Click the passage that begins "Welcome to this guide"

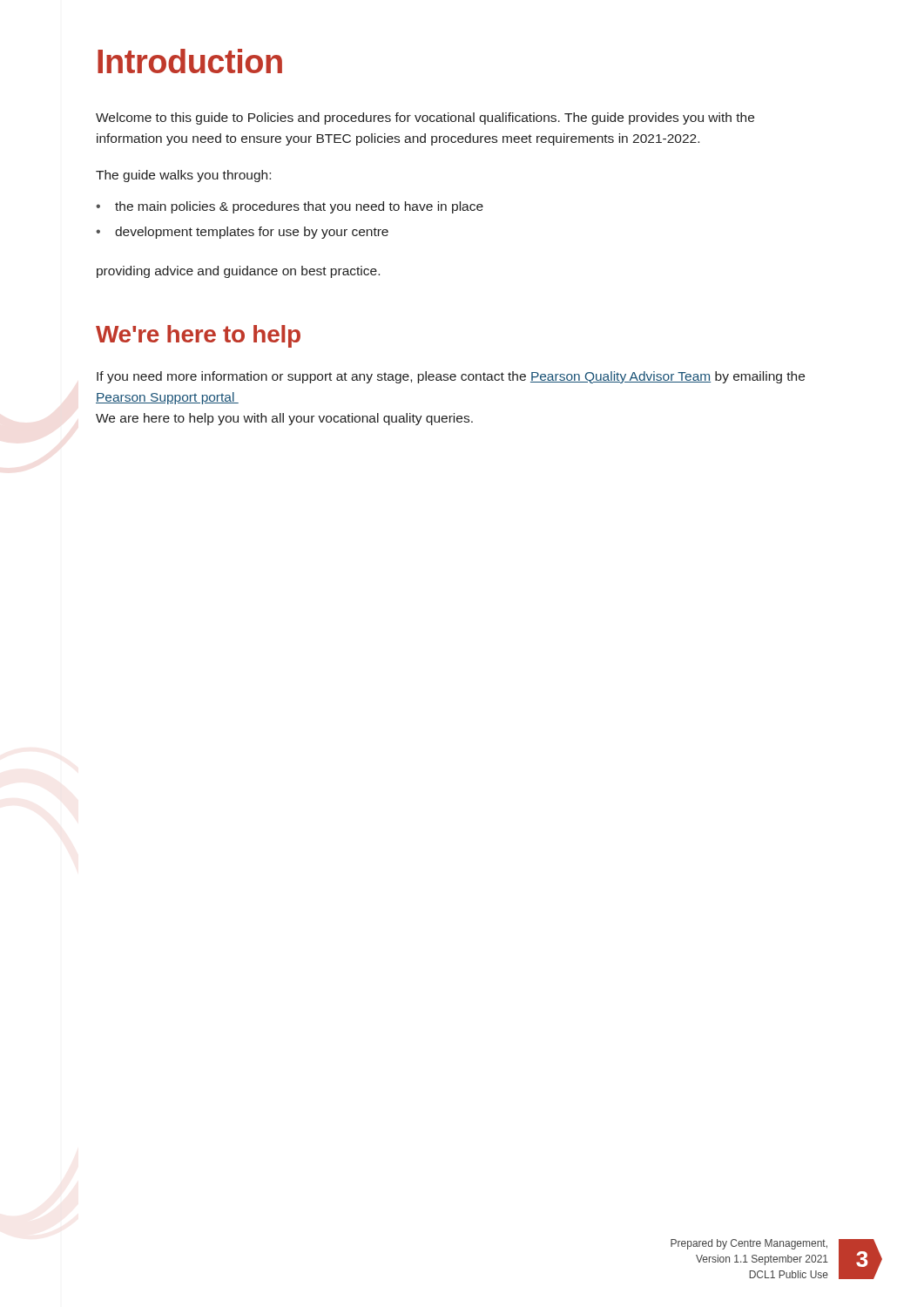pyautogui.click(x=453, y=128)
